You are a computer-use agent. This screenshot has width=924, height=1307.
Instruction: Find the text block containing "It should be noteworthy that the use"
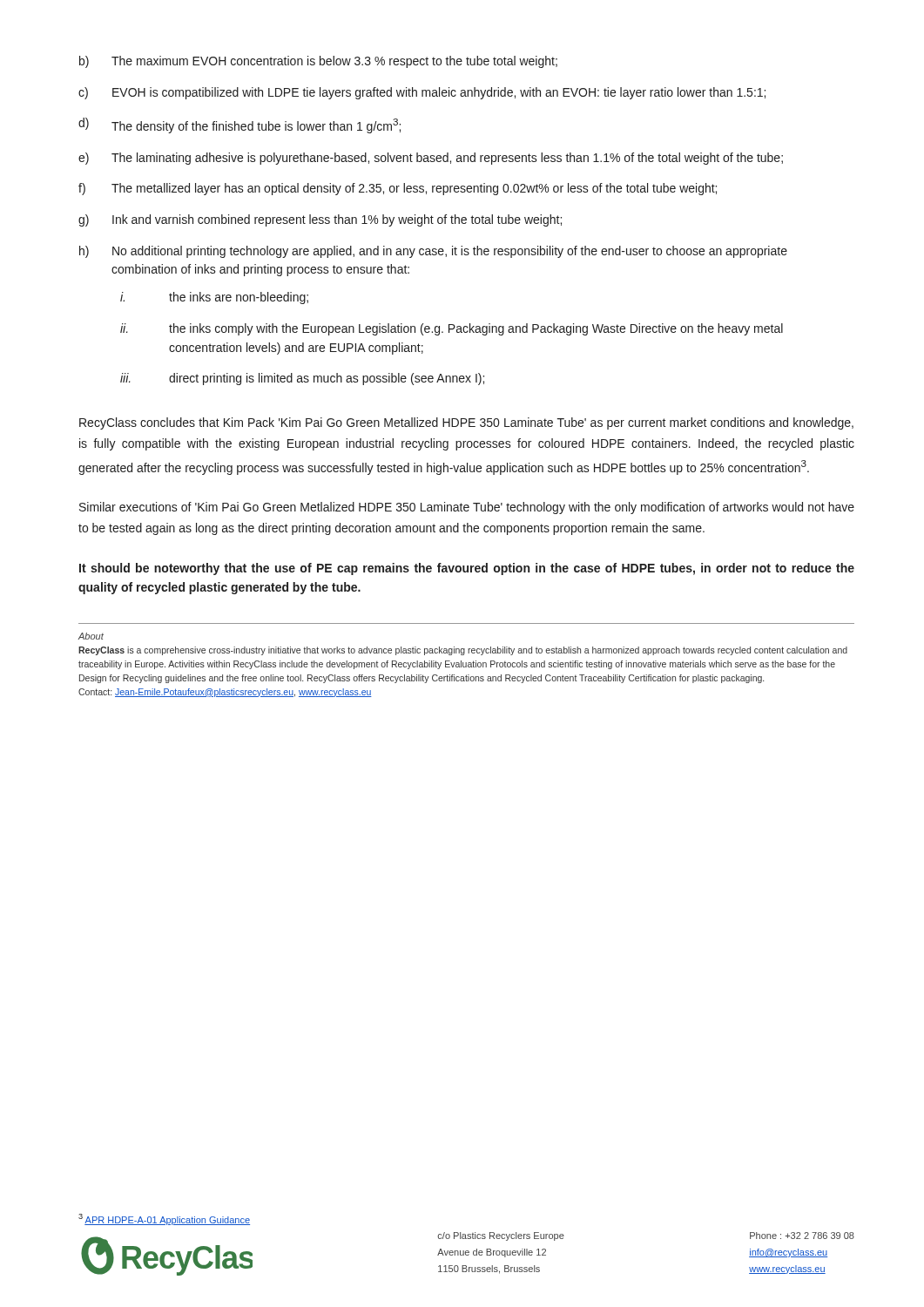466,577
